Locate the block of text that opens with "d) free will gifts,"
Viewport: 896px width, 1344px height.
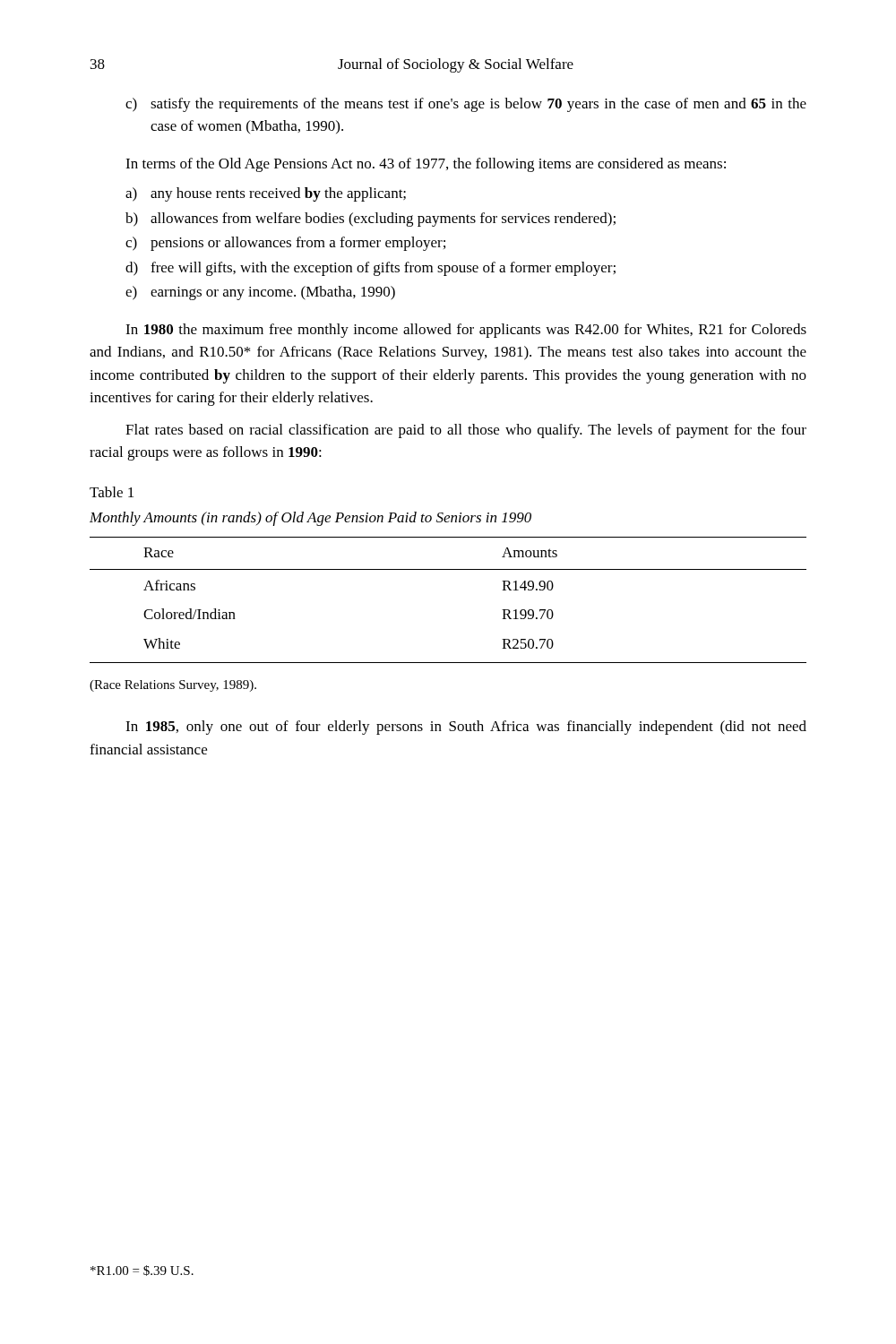(466, 267)
